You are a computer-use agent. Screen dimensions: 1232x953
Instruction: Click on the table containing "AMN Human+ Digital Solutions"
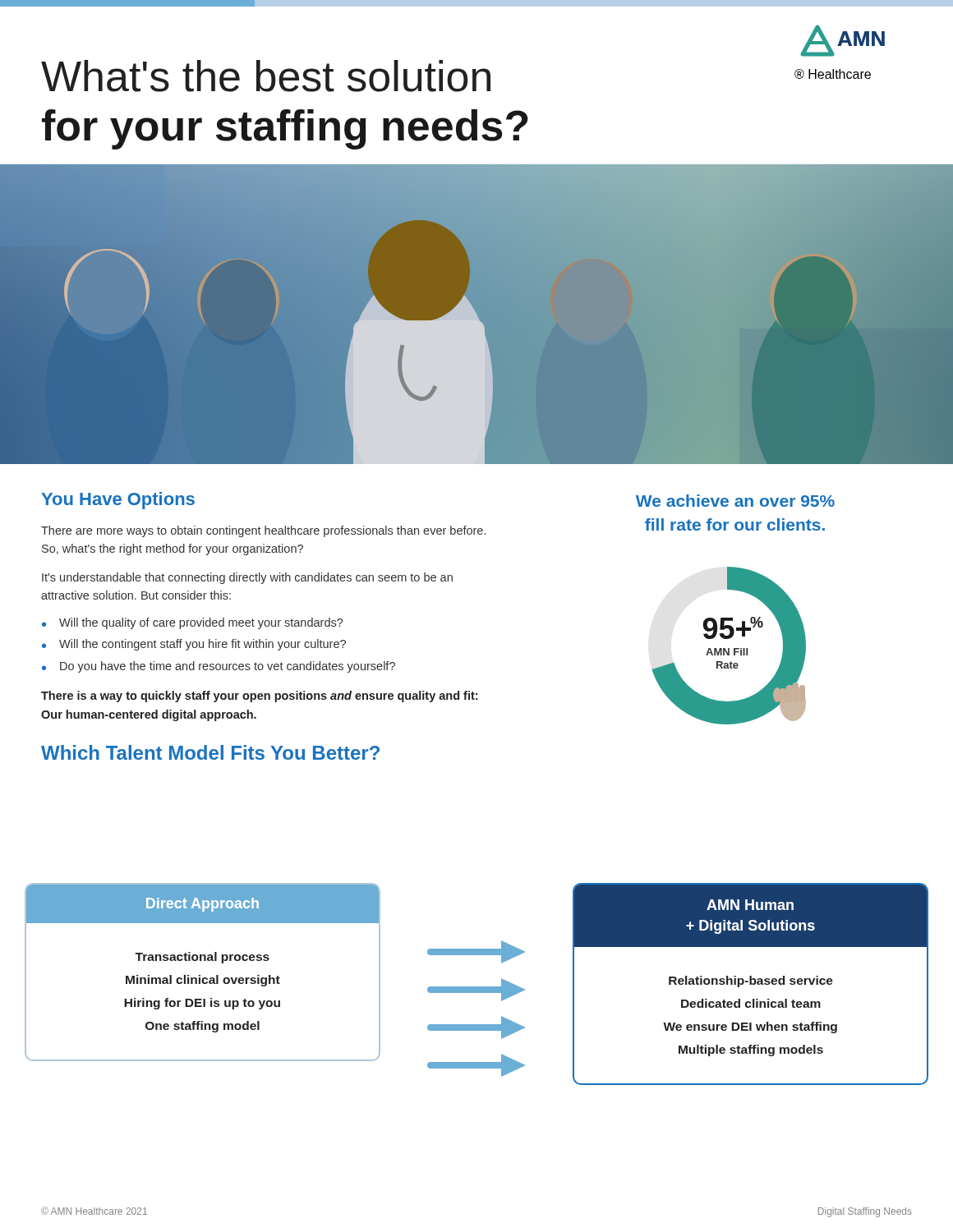click(751, 984)
